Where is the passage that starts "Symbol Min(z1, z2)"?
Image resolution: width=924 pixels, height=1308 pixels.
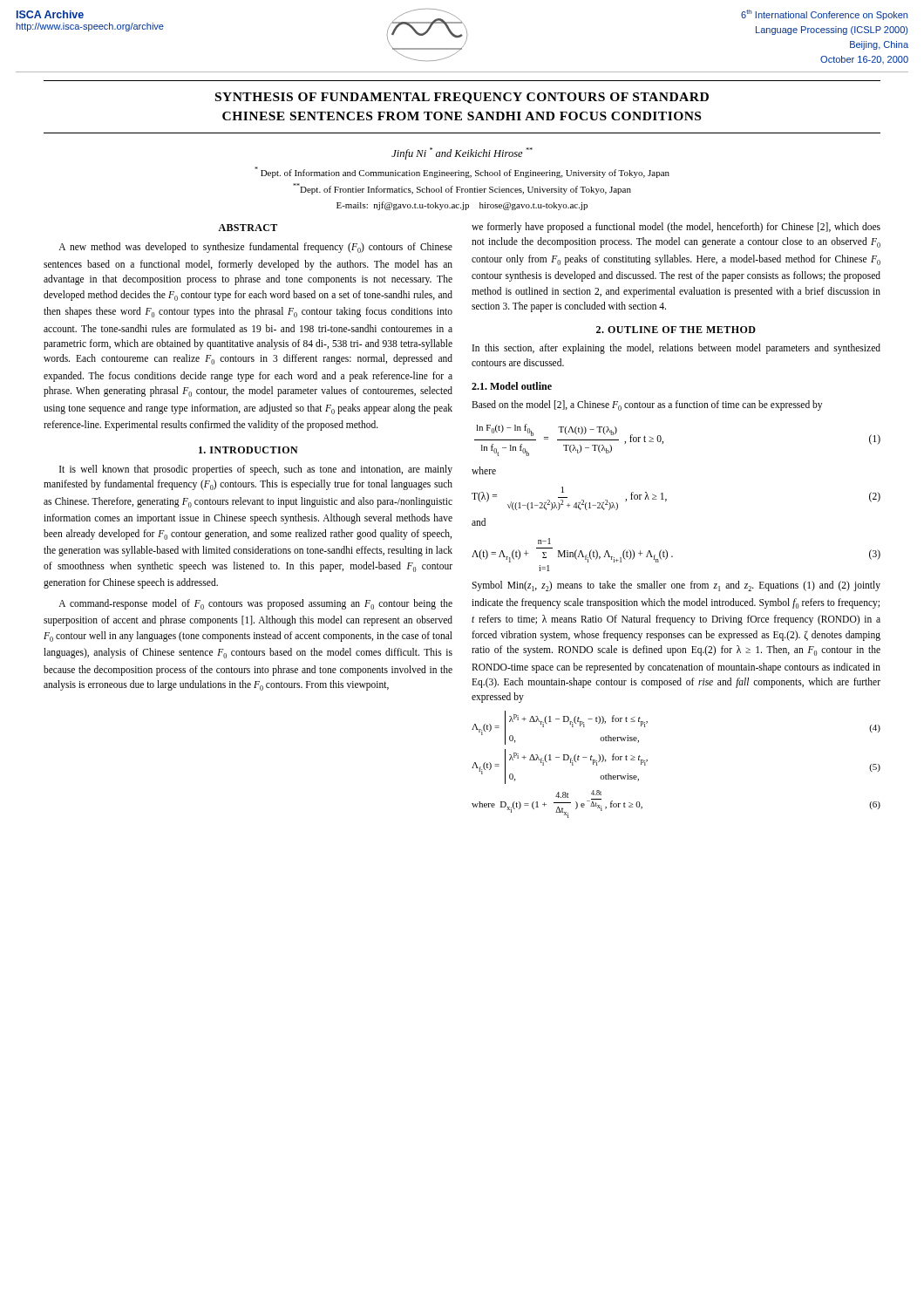point(676,642)
